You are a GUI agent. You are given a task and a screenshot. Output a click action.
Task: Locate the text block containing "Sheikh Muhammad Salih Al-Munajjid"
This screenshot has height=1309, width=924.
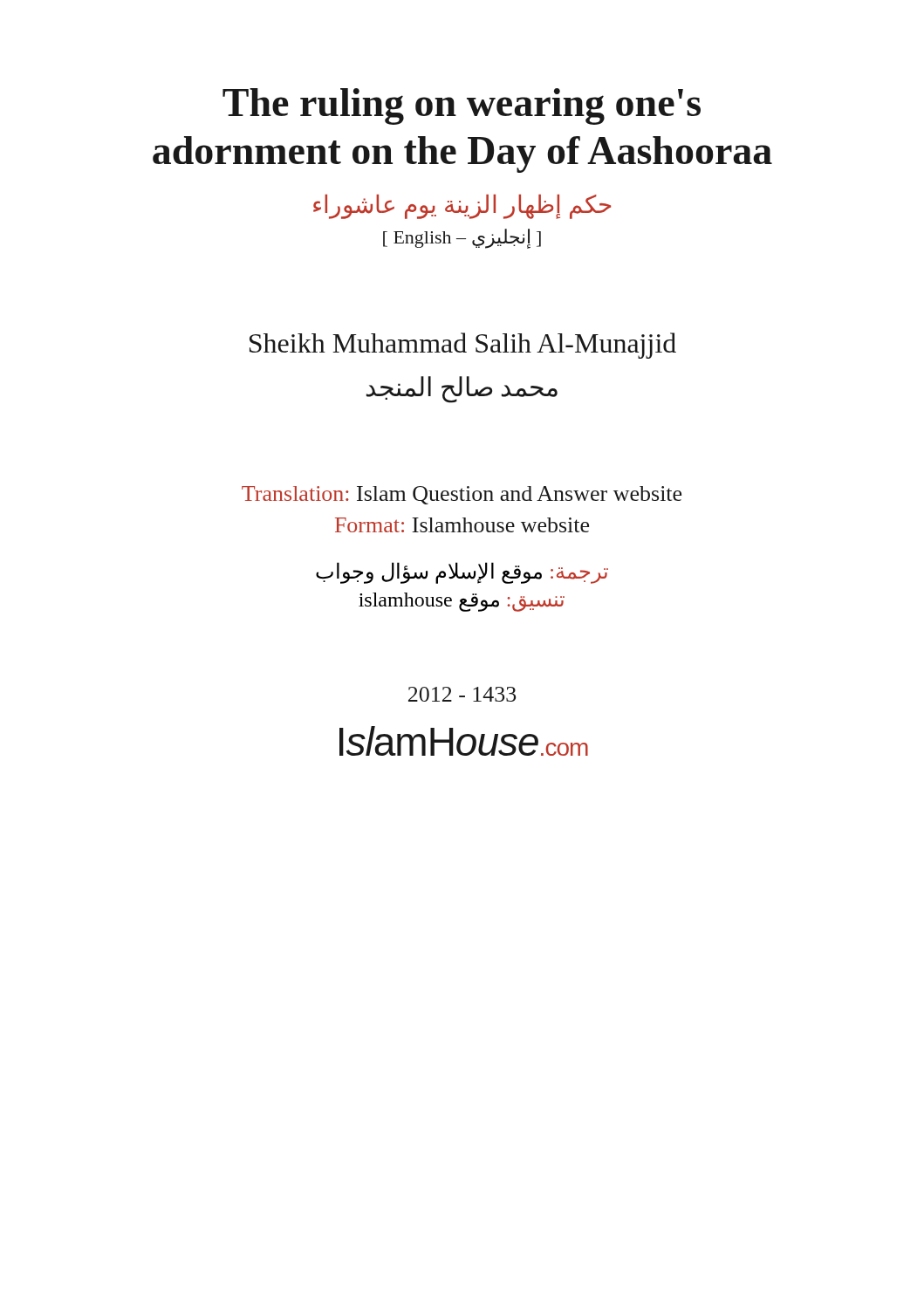[x=462, y=365]
